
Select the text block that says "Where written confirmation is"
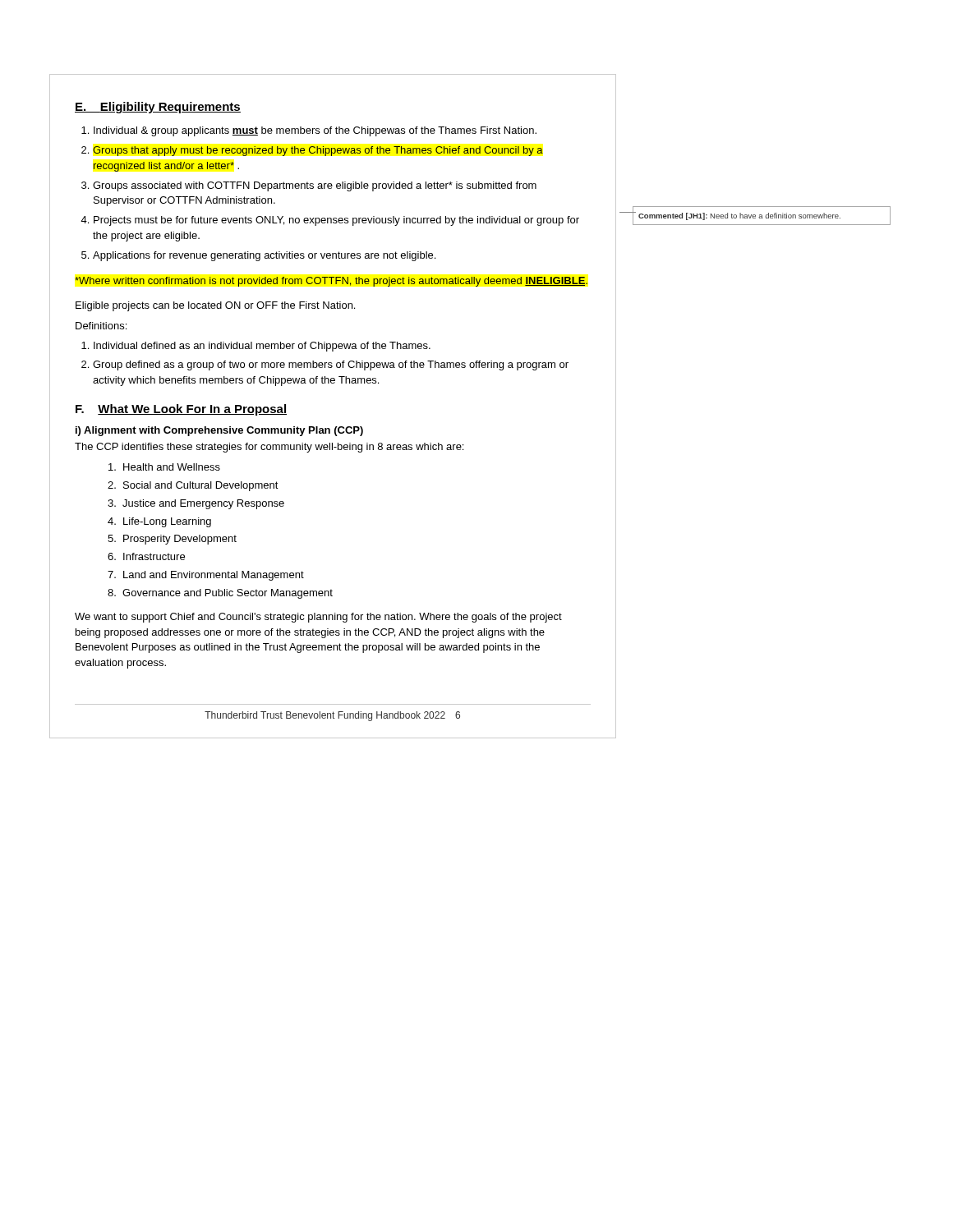click(331, 280)
